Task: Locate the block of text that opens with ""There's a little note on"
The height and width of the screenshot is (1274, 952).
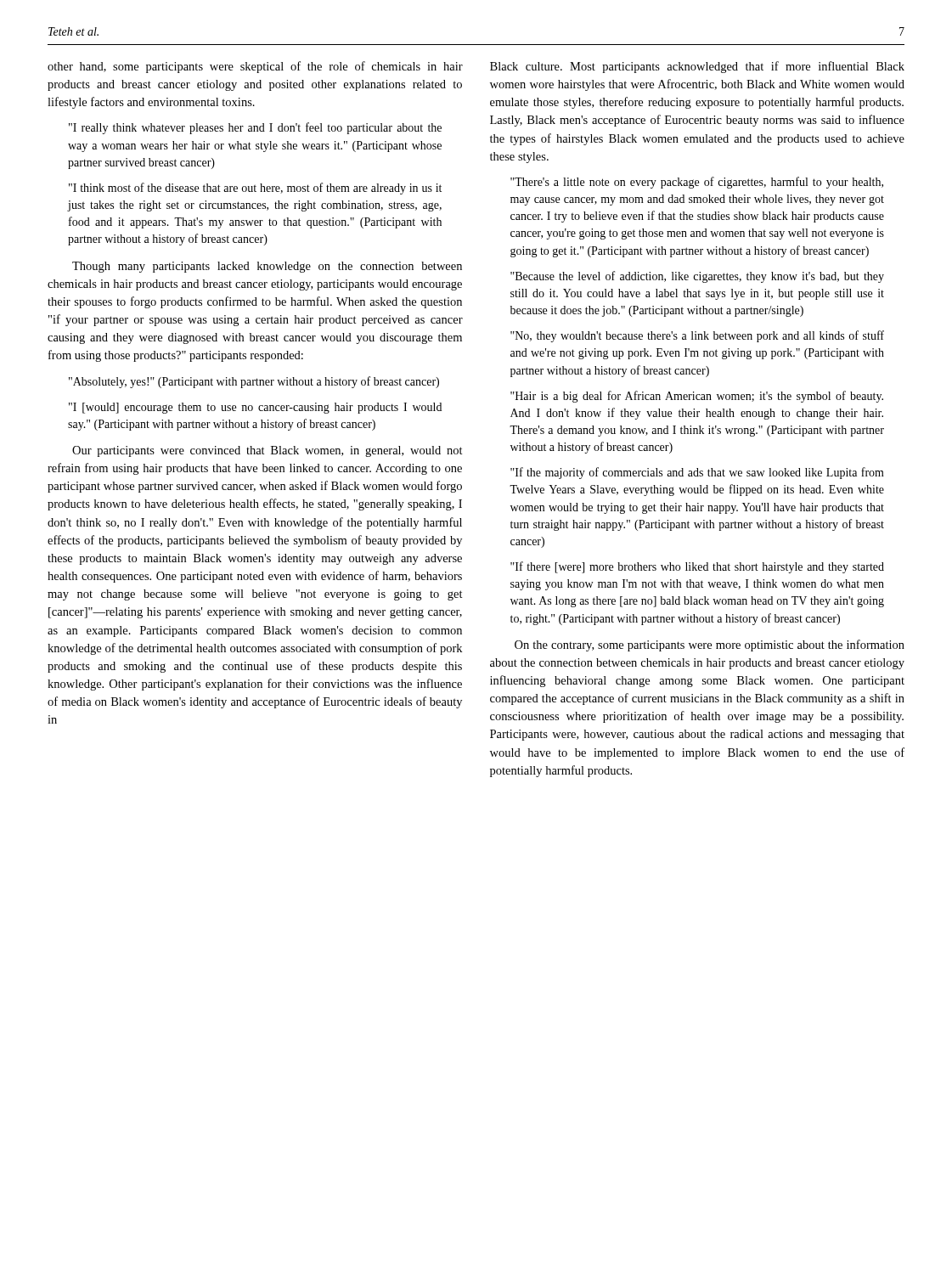Action: [697, 217]
